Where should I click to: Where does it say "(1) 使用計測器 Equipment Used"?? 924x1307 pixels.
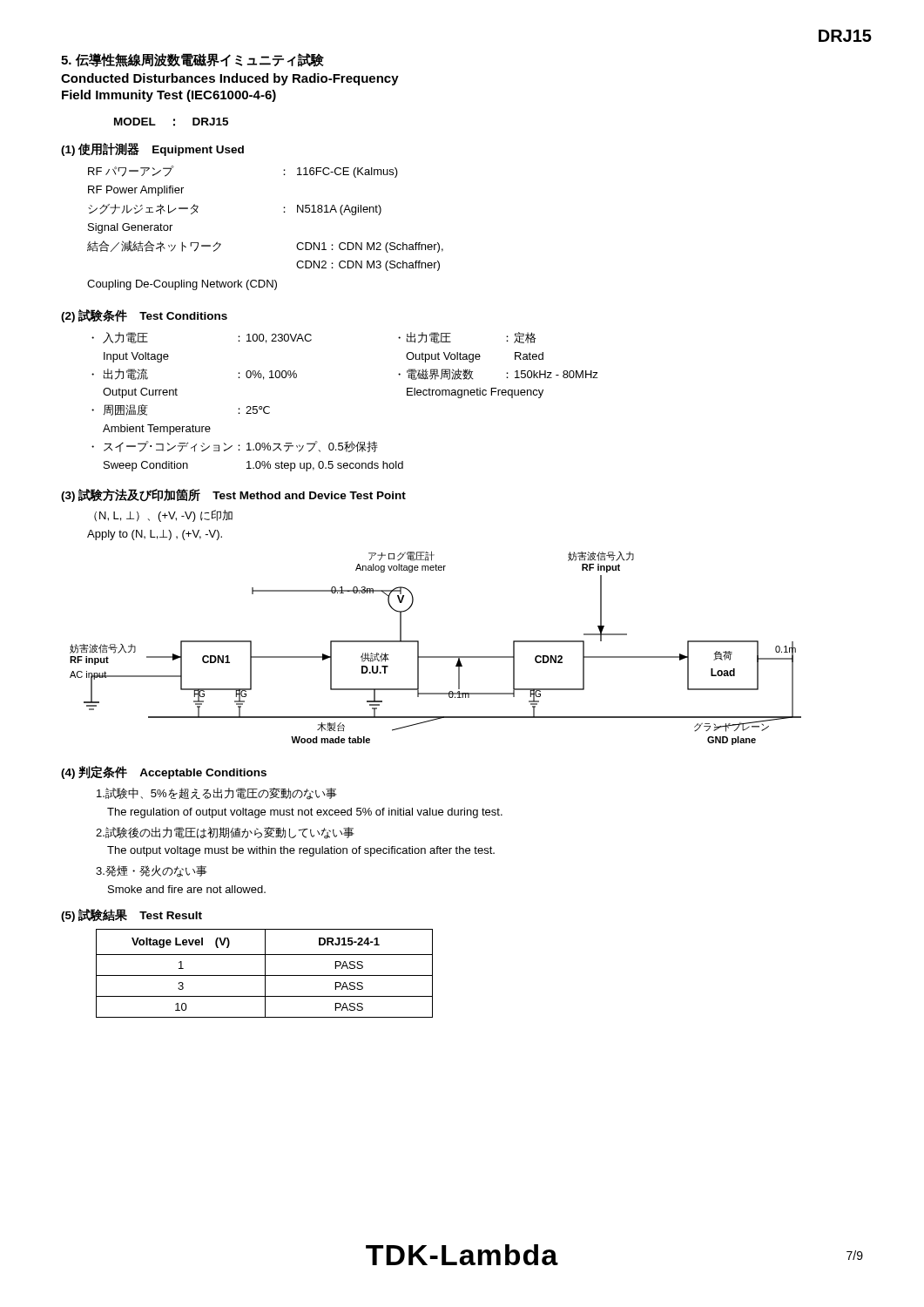(153, 149)
